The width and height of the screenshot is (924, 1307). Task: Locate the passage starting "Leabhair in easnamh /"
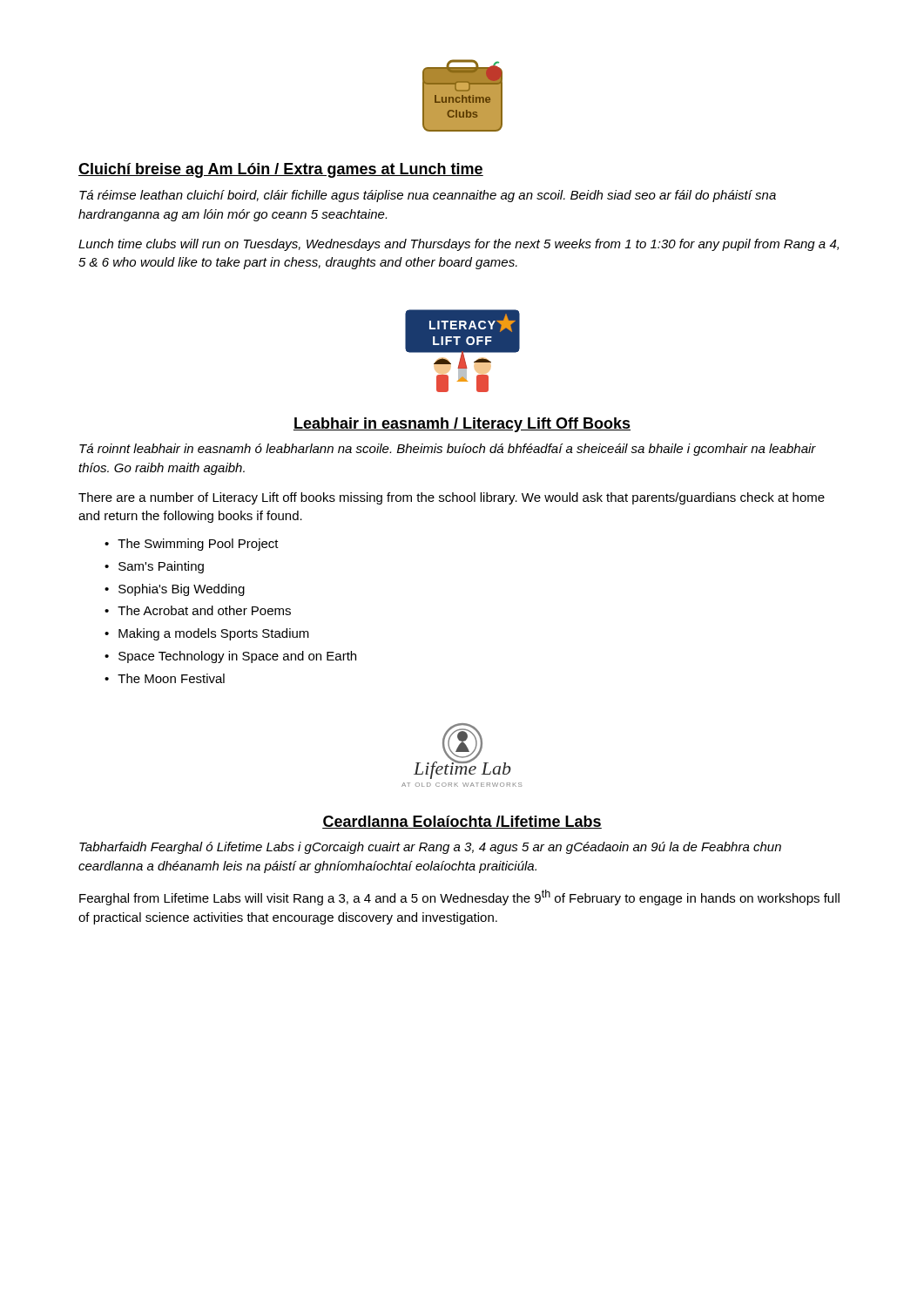[462, 423]
